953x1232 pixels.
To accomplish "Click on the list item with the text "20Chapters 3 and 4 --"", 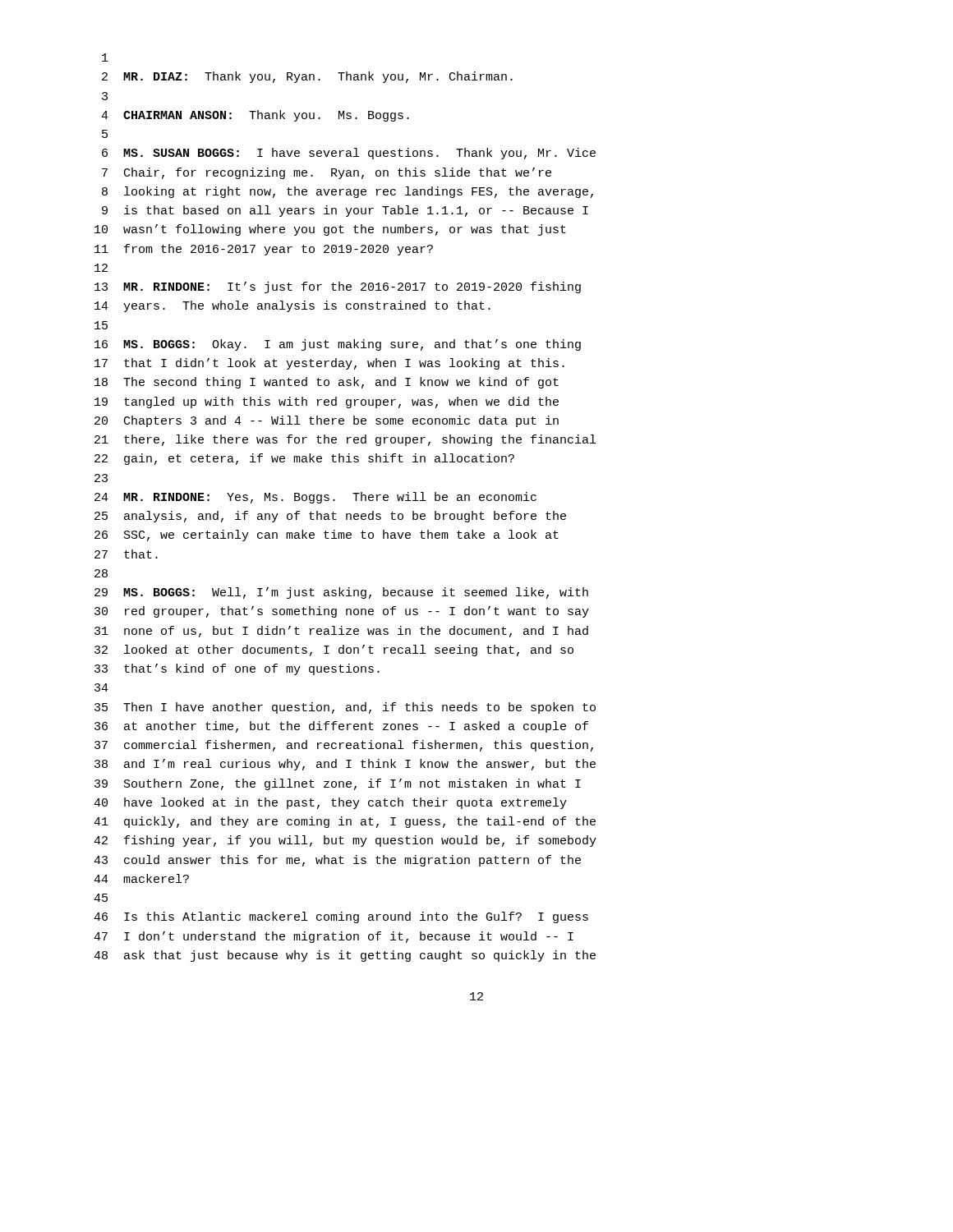I will tap(476, 422).
